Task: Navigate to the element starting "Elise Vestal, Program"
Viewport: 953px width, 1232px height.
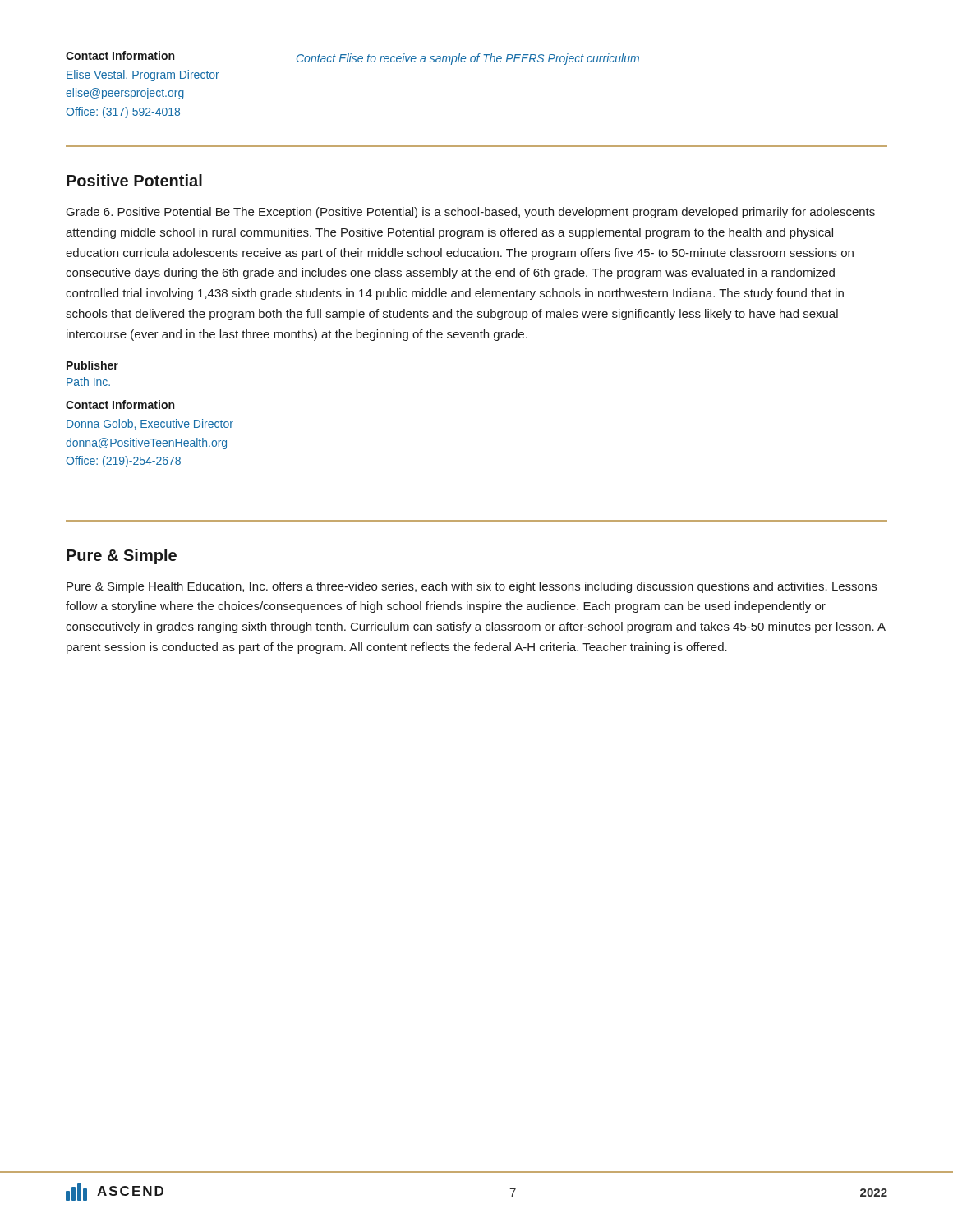Action: (x=142, y=93)
